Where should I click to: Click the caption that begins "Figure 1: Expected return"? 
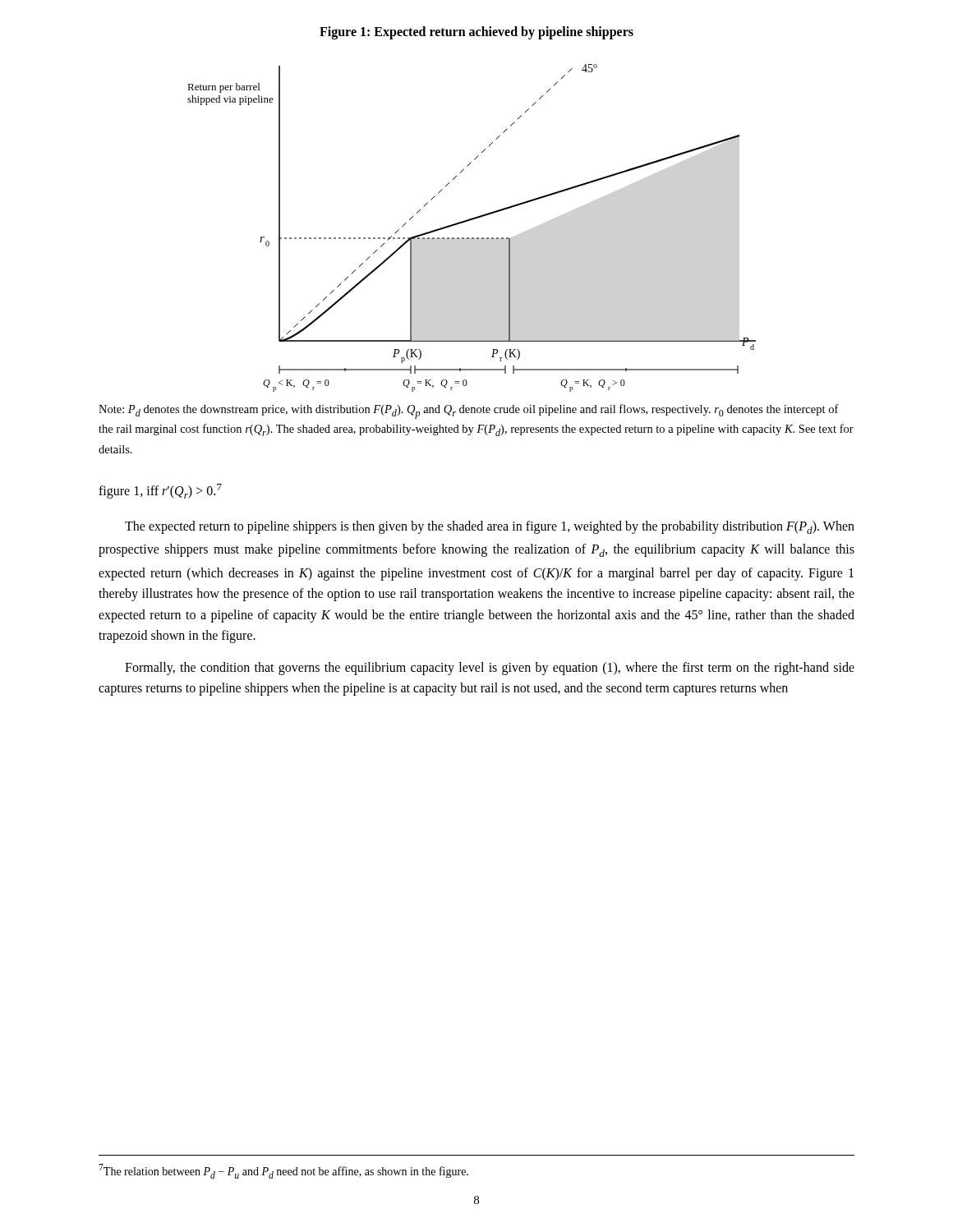[x=476, y=32]
